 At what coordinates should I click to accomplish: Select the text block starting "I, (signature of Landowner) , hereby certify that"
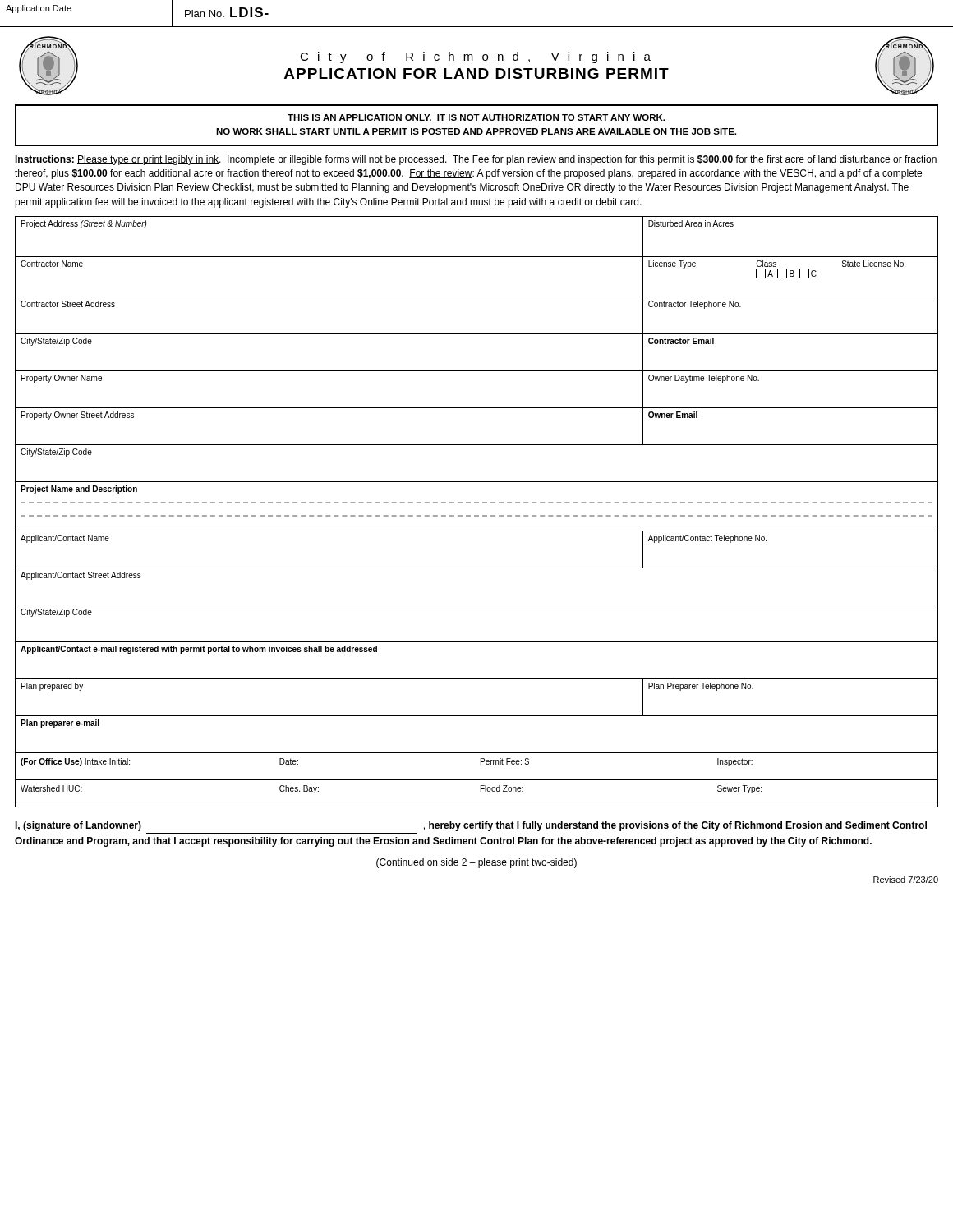click(471, 832)
